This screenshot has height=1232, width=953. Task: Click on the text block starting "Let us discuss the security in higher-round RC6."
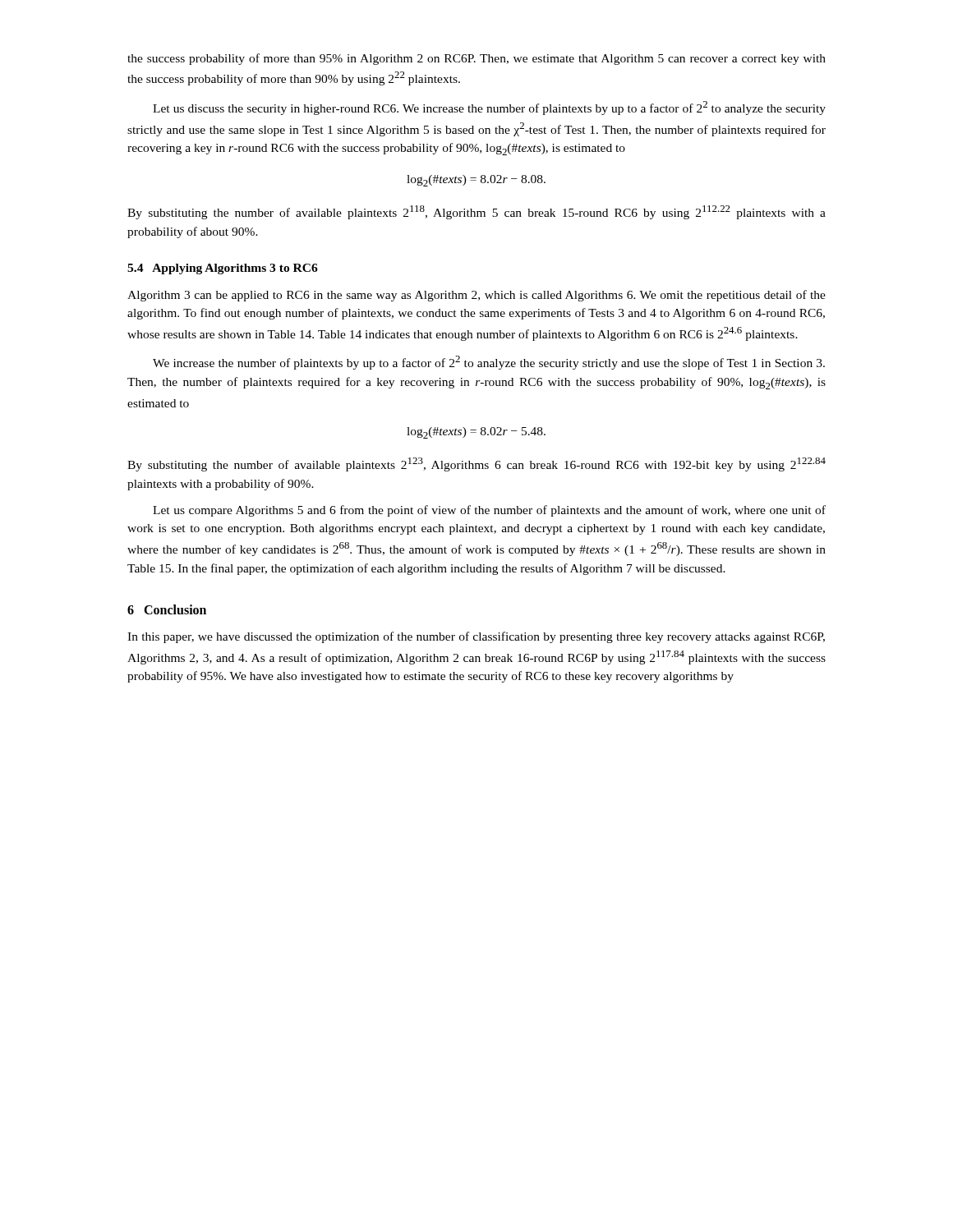(x=476, y=129)
